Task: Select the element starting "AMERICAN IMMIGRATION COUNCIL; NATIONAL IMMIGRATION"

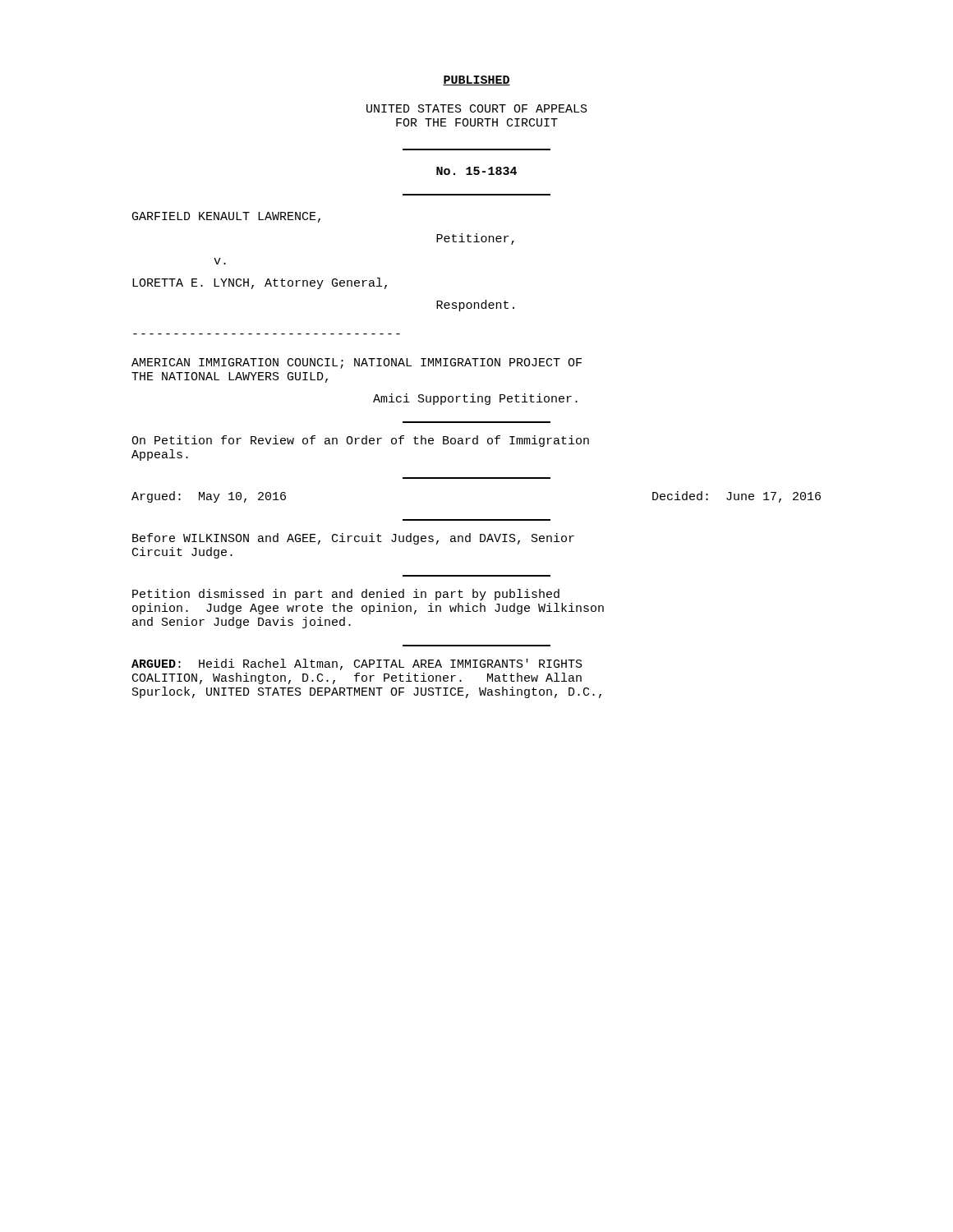Action: coord(357,370)
